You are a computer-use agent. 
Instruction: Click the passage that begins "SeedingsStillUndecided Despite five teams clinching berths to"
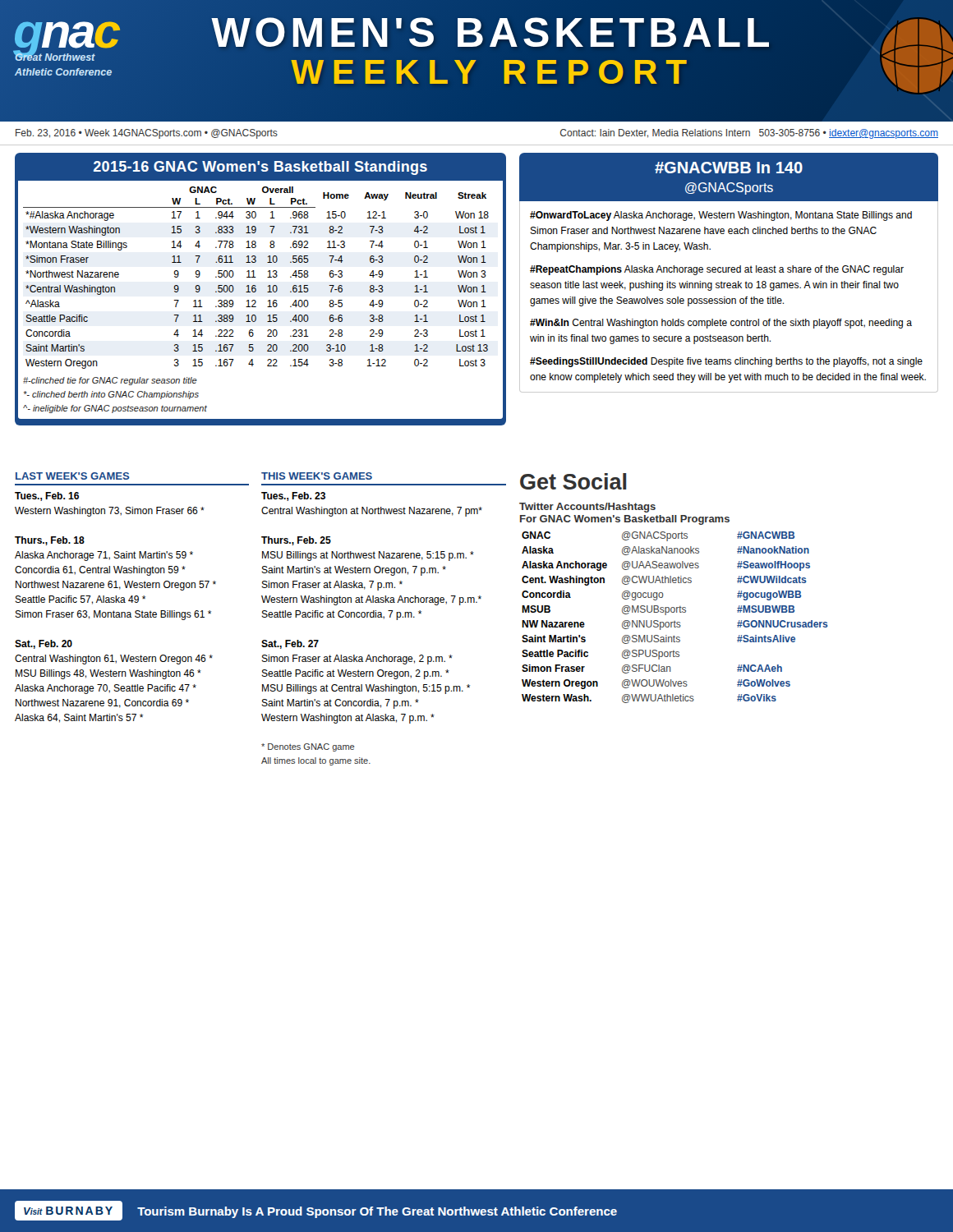pos(728,369)
